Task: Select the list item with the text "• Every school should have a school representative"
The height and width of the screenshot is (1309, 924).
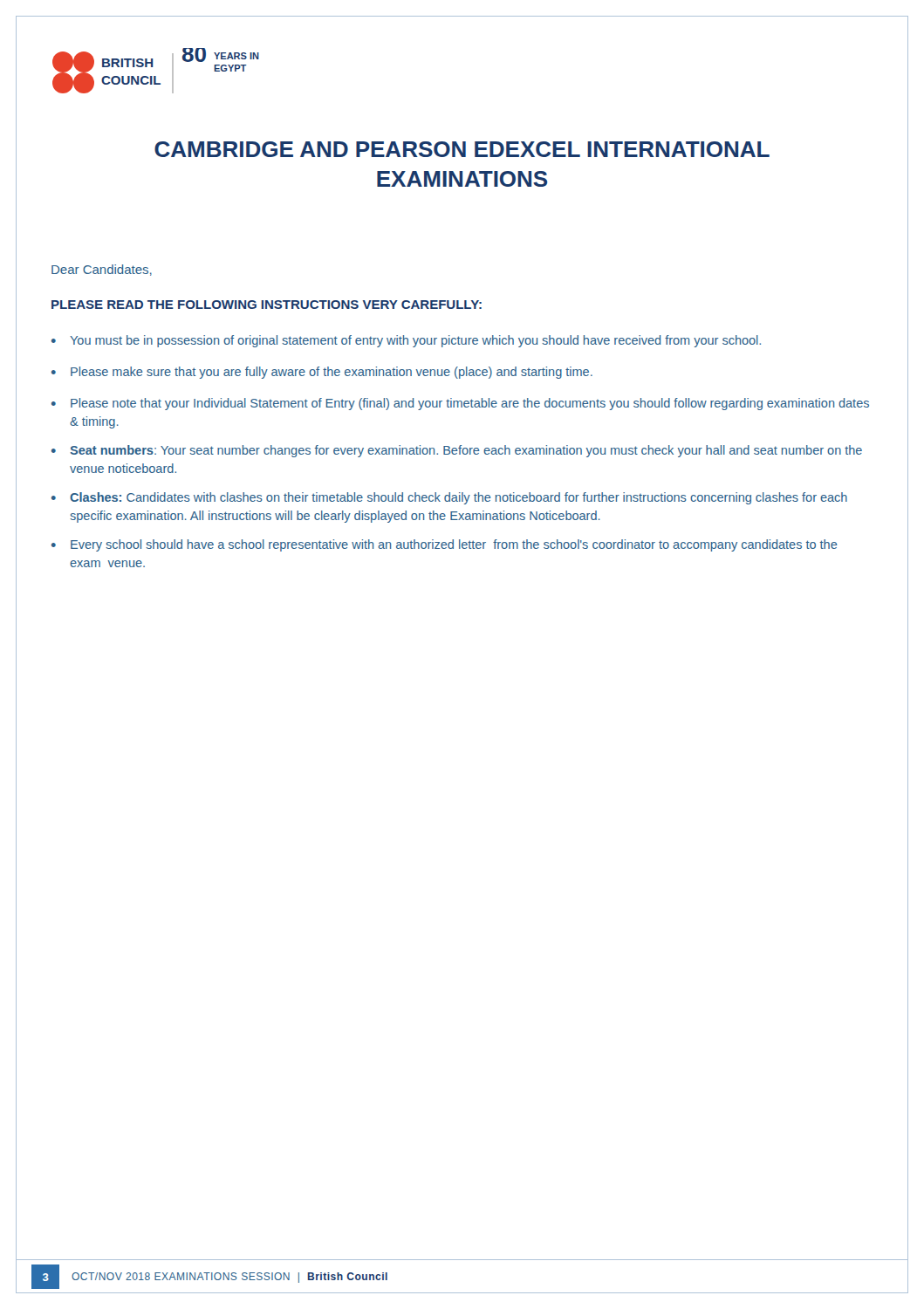Action: tap(462, 554)
